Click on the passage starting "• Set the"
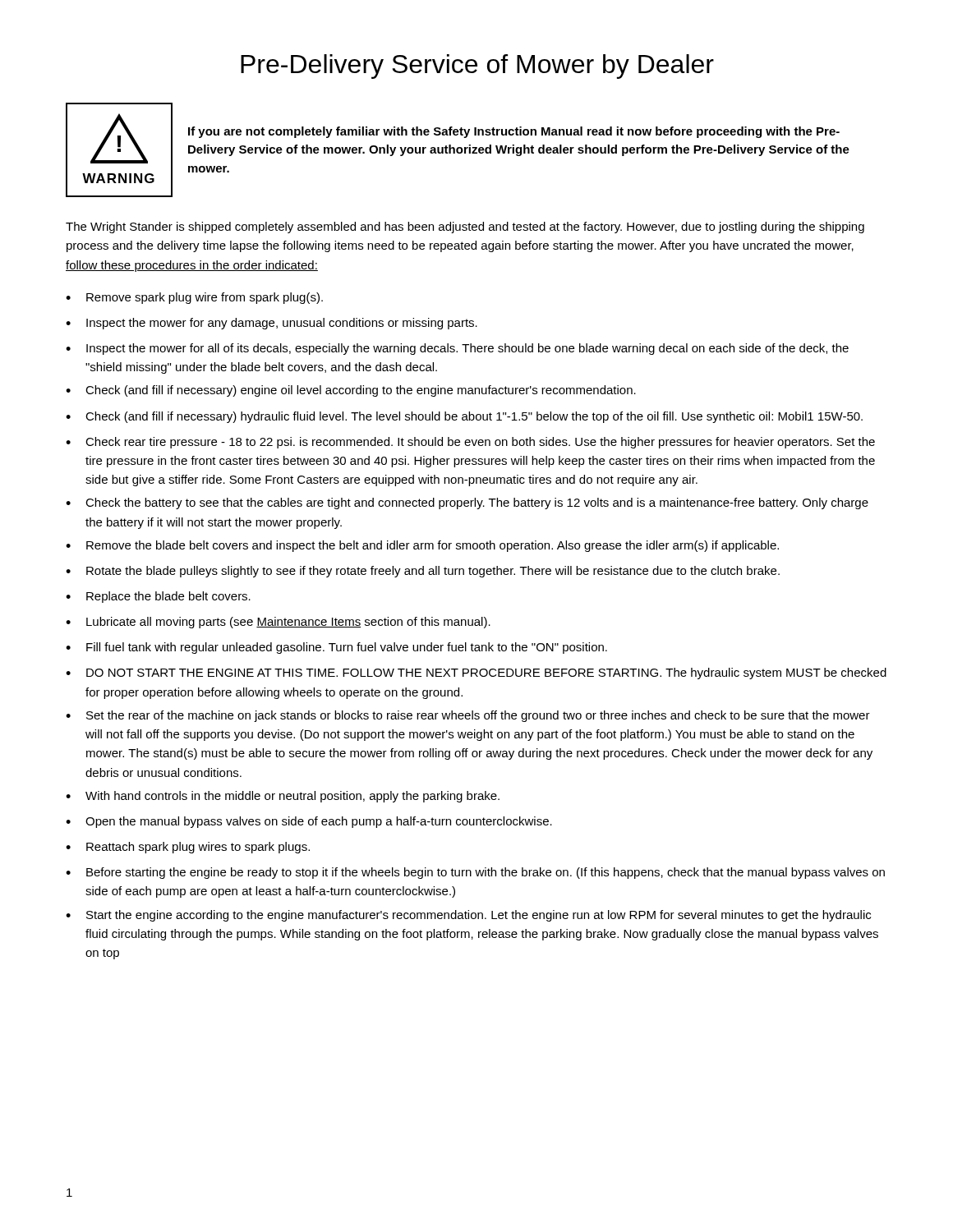The width and height of the screenshot is (953, 1232). tap(476, 744)
